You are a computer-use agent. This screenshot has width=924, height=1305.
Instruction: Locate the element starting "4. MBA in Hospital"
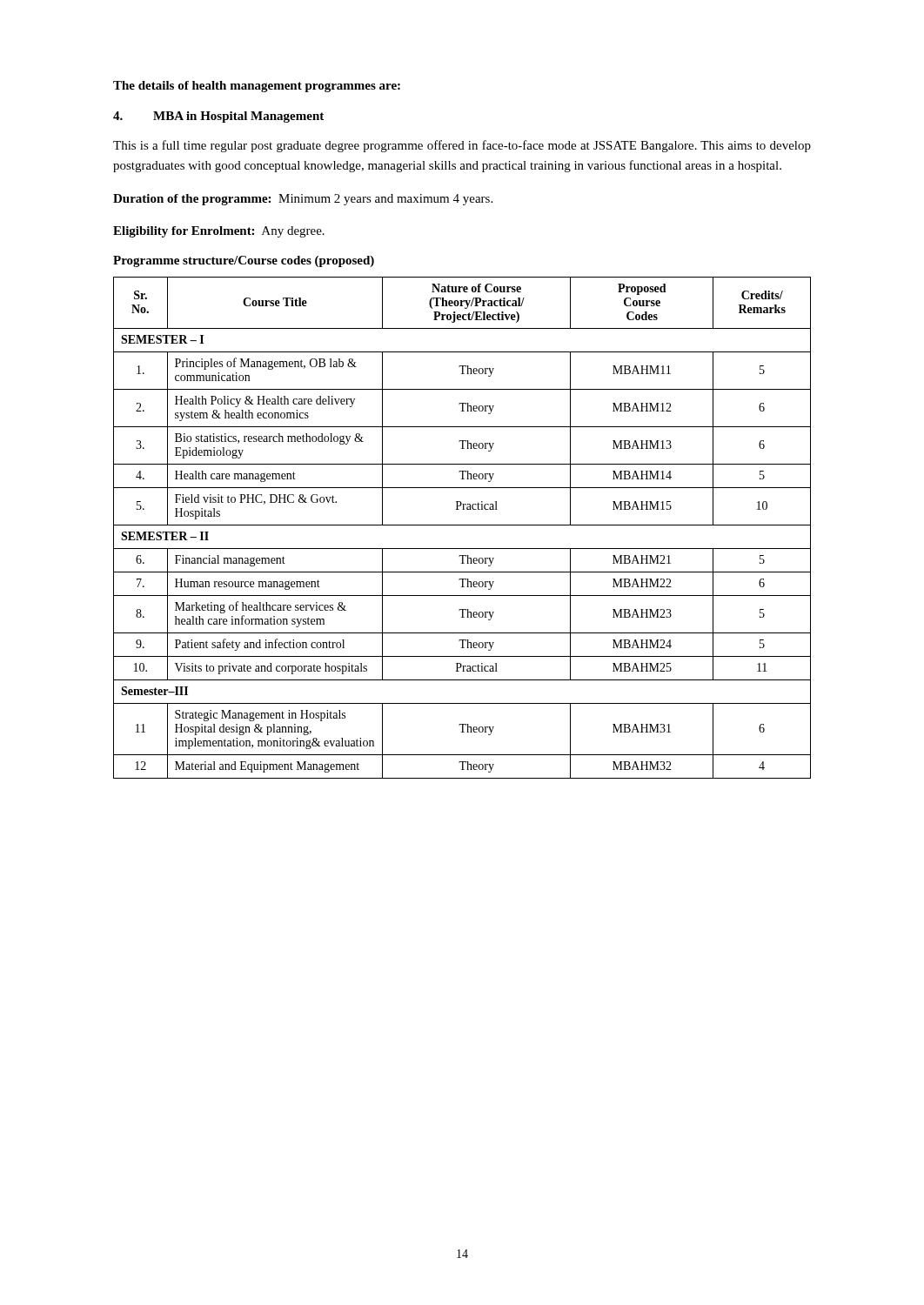pyautogui.click(x=218, y=116)
